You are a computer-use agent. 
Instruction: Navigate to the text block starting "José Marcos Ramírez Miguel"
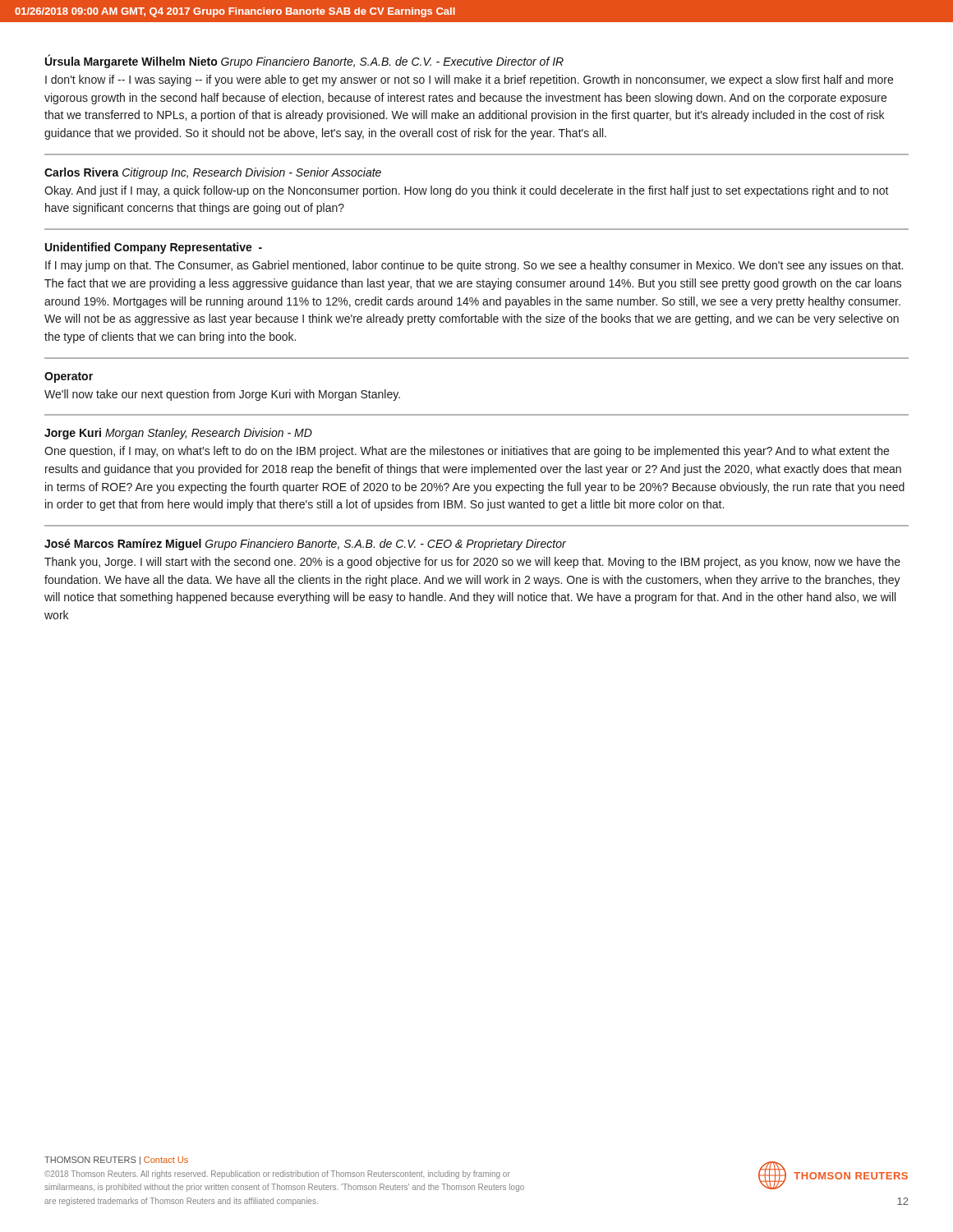[x=305, y=544]
